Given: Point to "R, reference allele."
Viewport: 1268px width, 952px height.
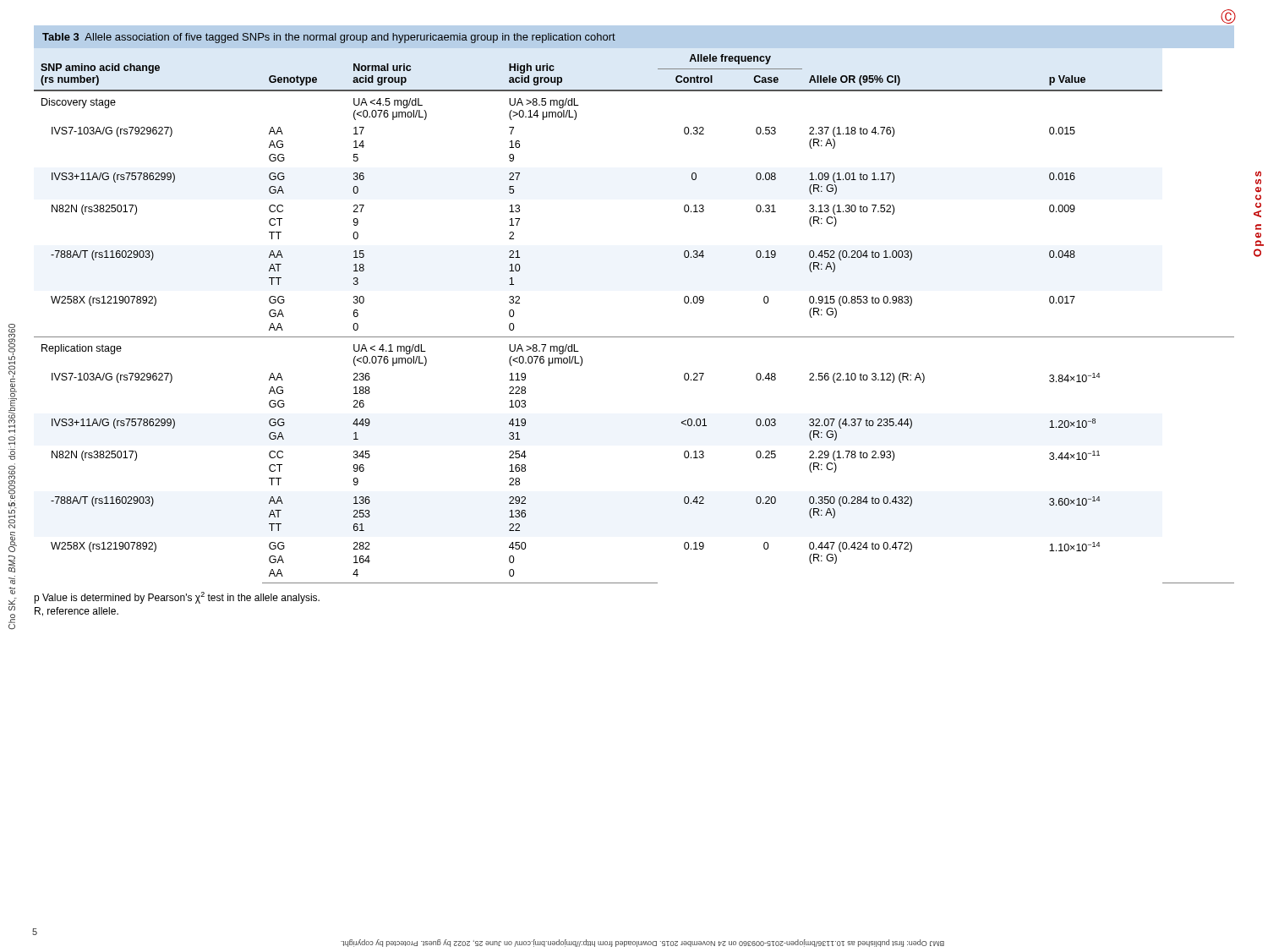Looking at the screenshot, I should click(x=76, y=611).
